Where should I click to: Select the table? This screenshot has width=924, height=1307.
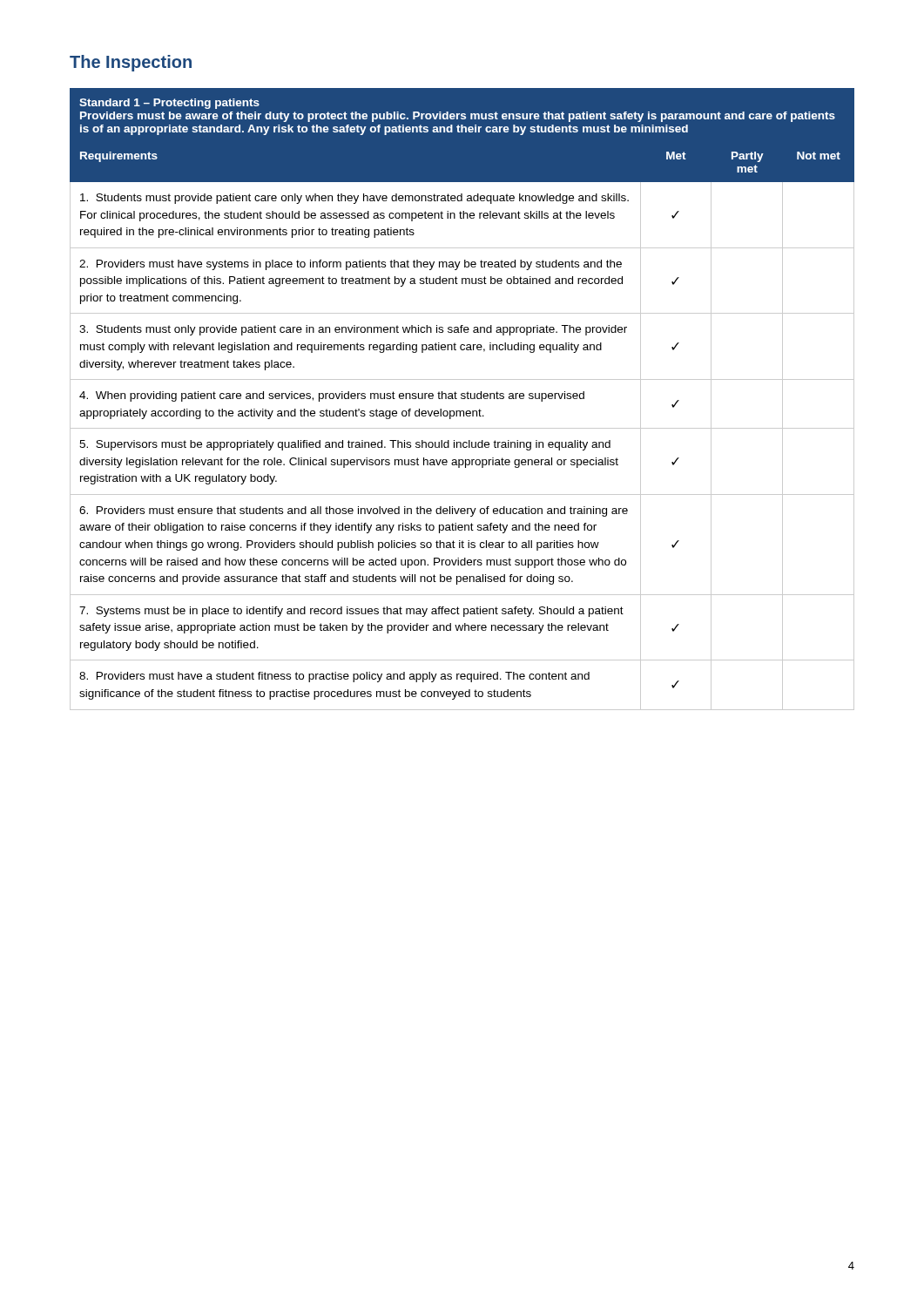pyautogui.click(x=462, y=399)
